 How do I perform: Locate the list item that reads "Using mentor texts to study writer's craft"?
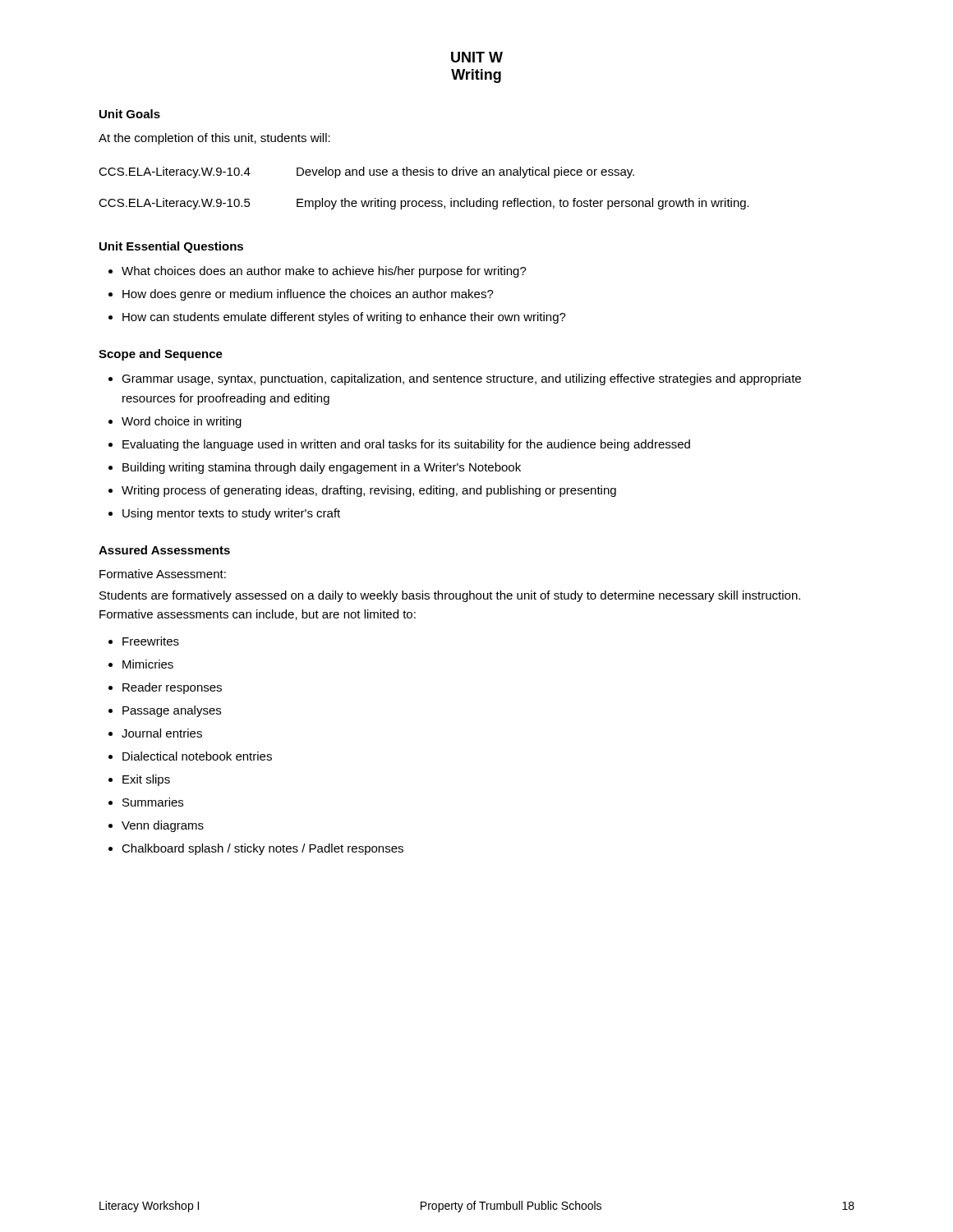pyautogui.click(x=231, y=513)
